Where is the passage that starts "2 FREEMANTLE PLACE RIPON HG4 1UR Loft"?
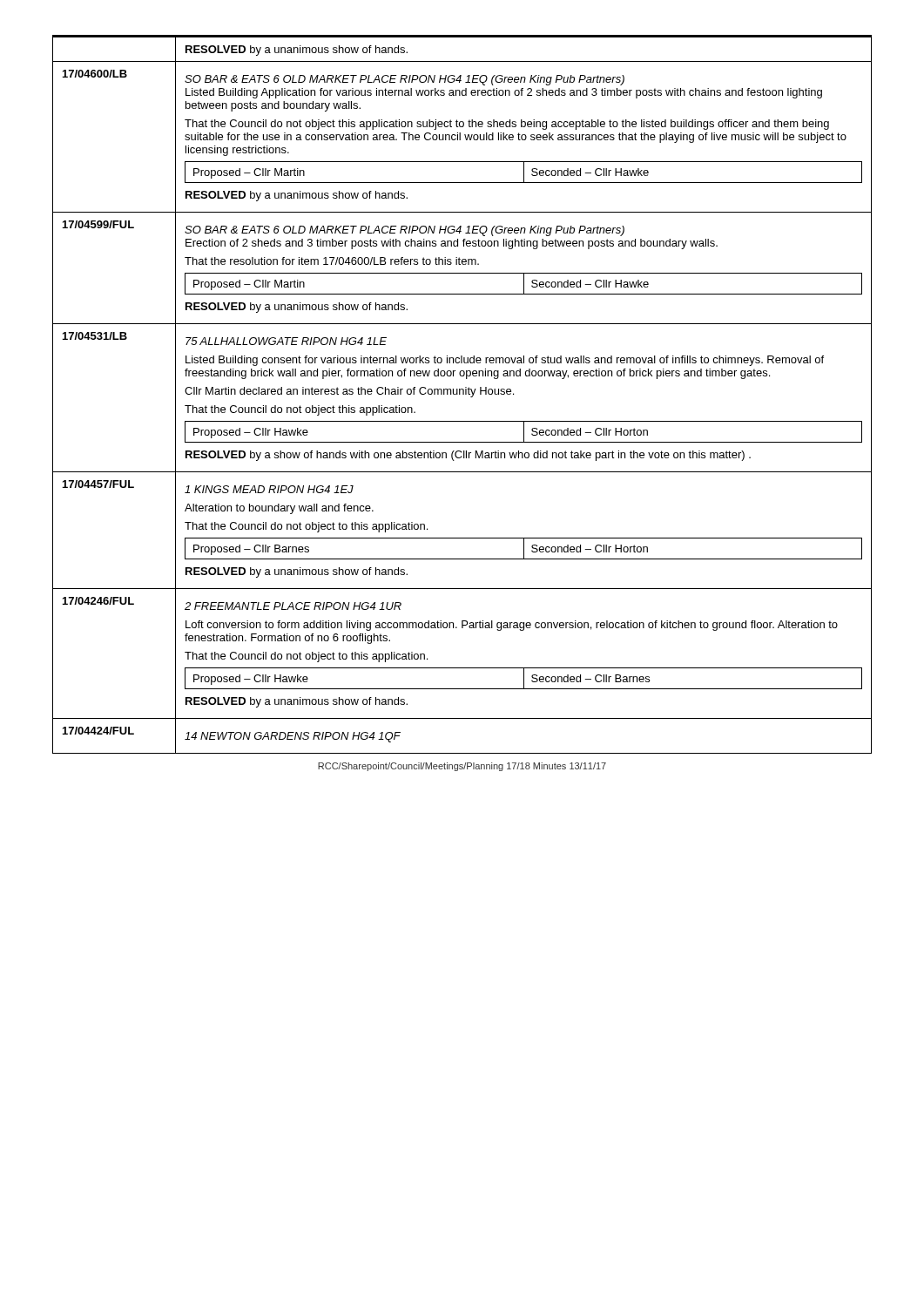The width and height of the screenshot is (924, 1307). 293,606
